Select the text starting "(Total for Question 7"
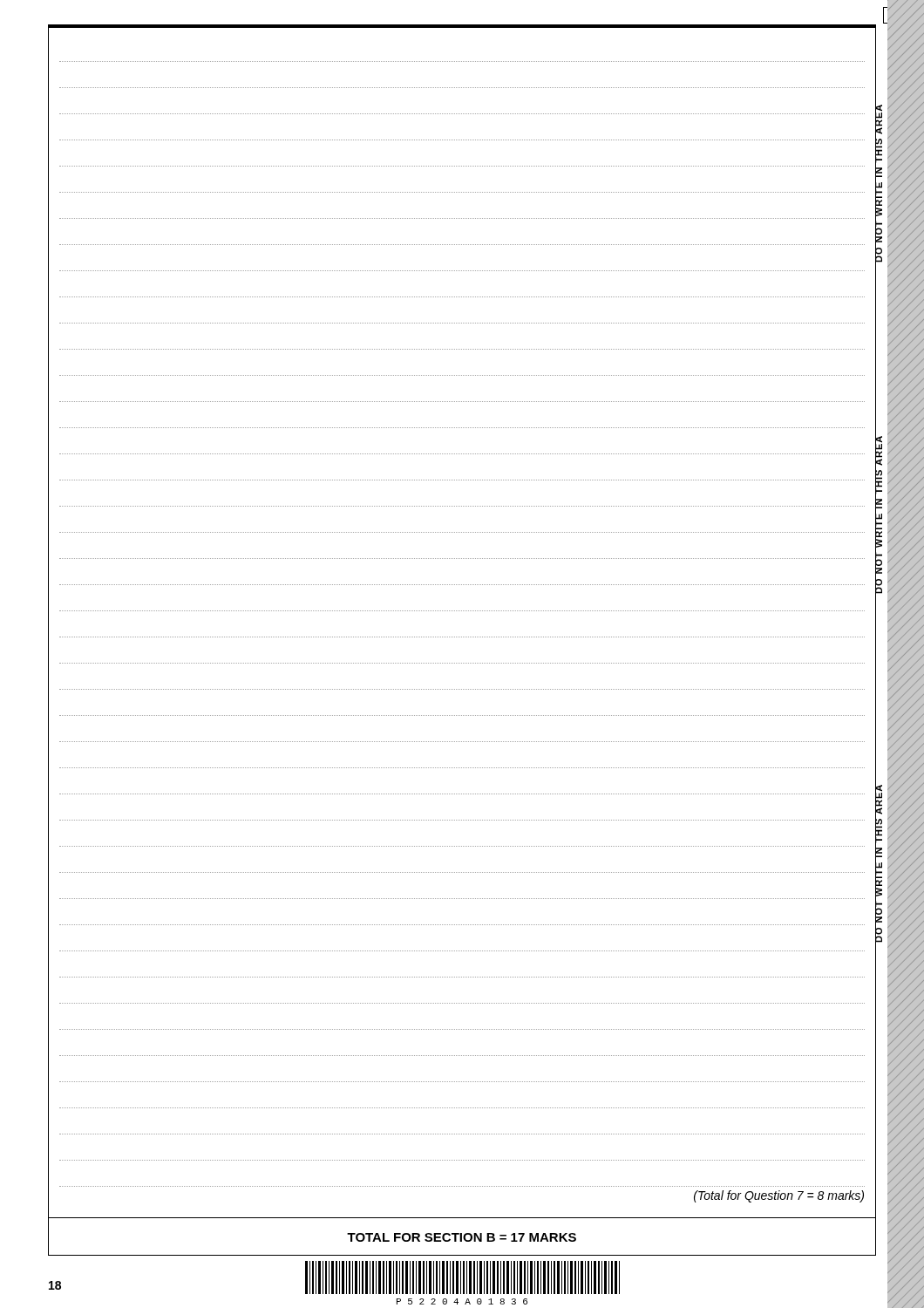924x1308 pixels. pos(779,1196)
